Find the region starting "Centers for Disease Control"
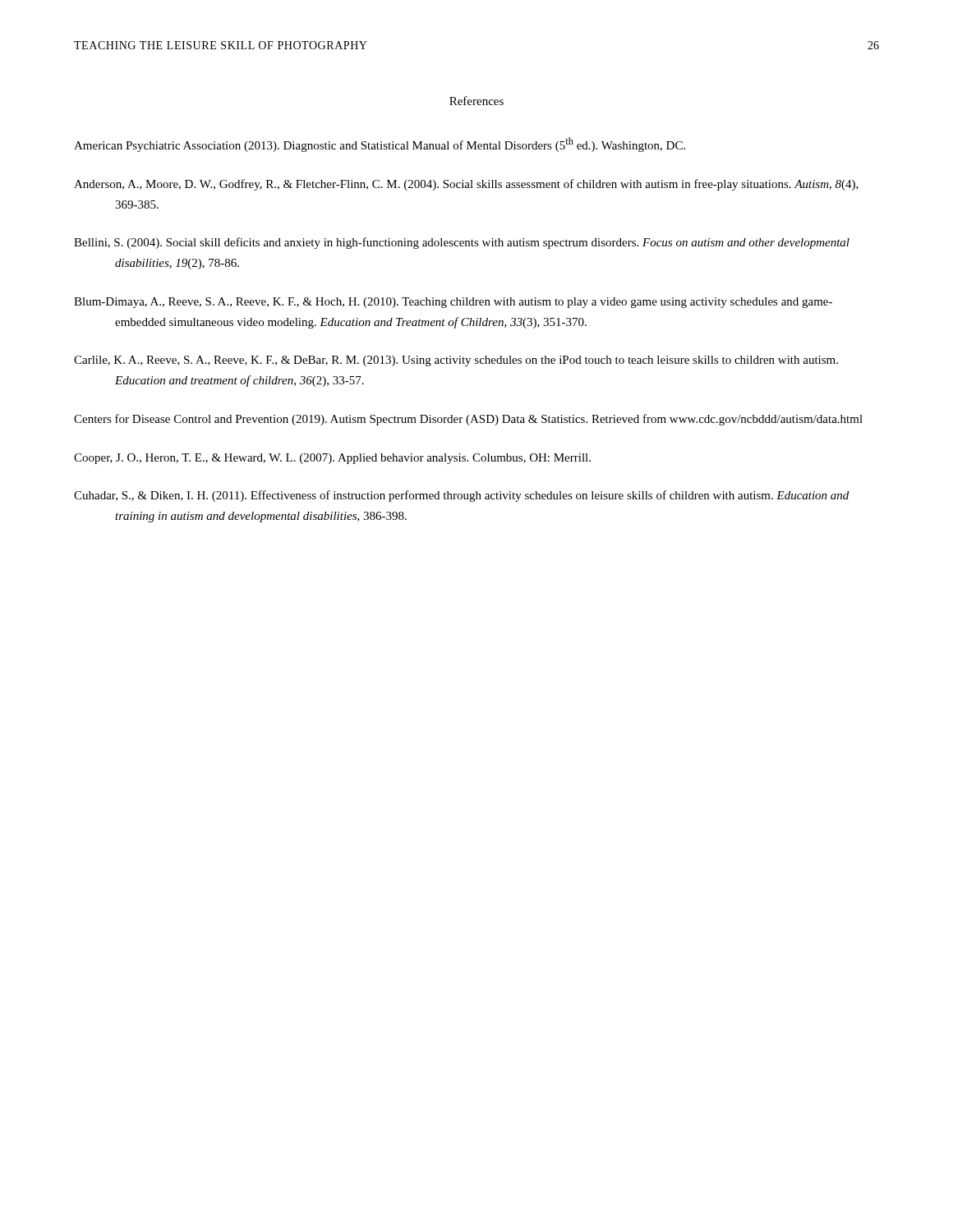Viewport: 953px width, 1232px height. 468,419
